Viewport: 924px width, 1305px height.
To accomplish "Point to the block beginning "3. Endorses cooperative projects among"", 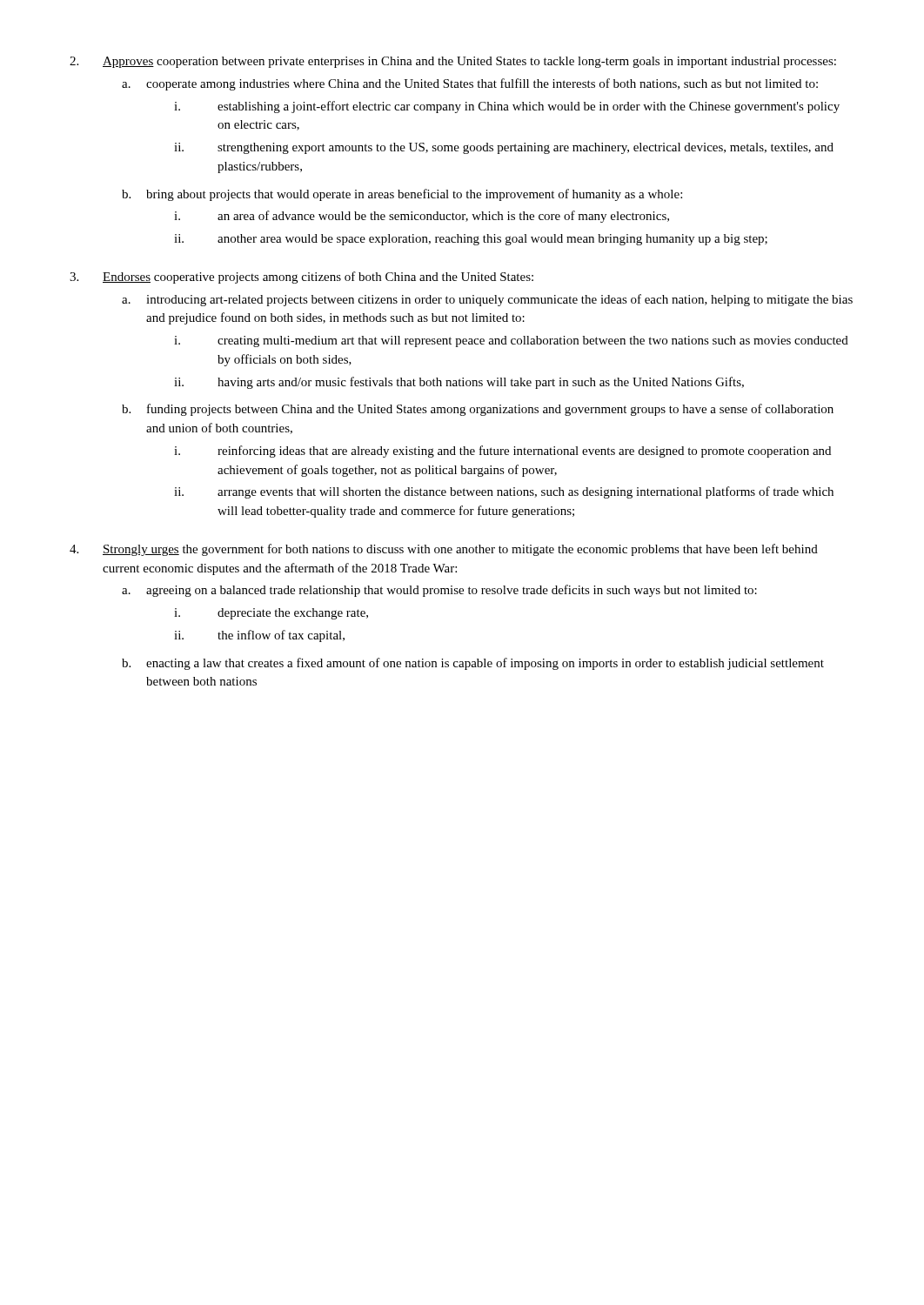I will pos(302,277).
